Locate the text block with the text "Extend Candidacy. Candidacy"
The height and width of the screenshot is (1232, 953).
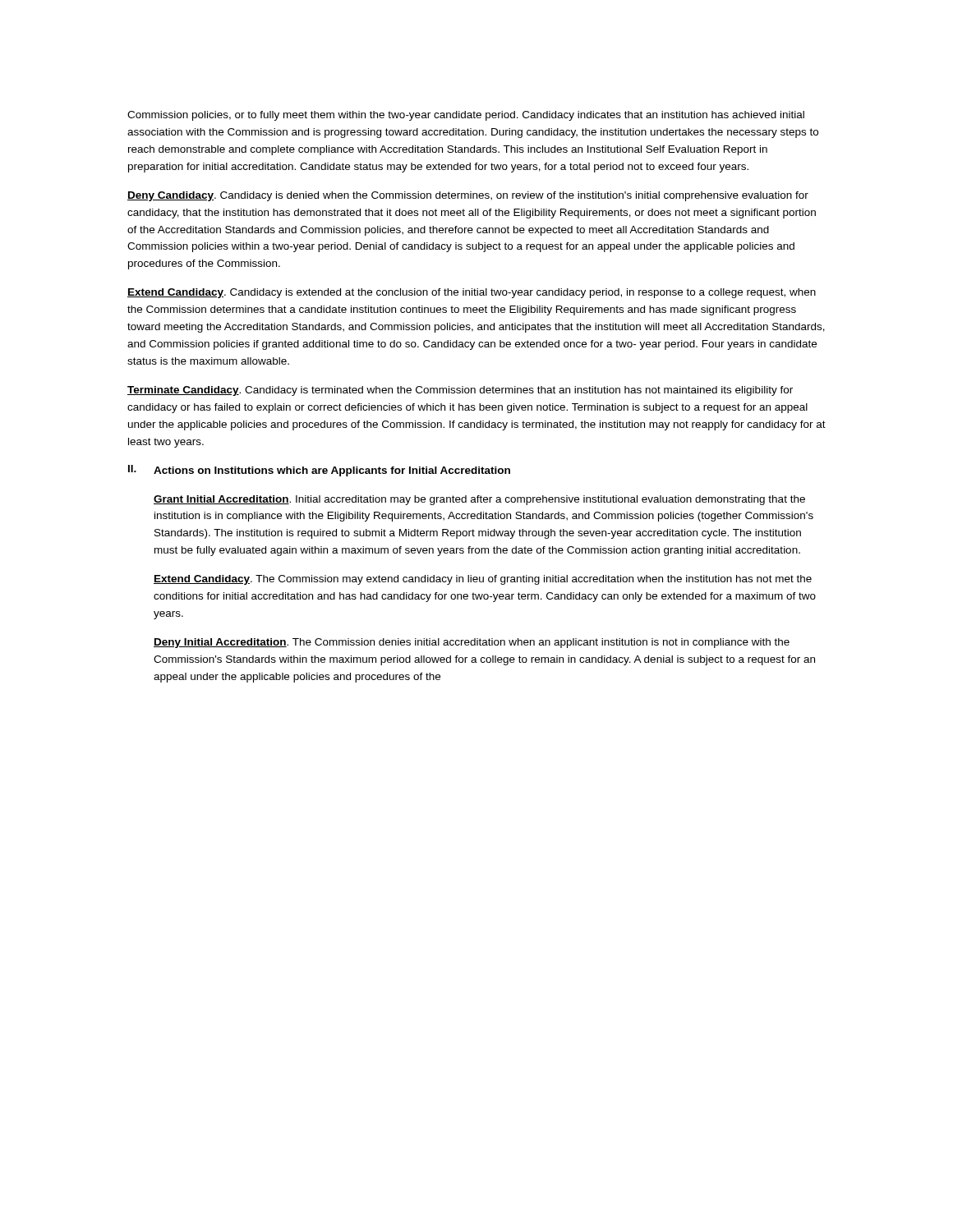pos(476,327)
